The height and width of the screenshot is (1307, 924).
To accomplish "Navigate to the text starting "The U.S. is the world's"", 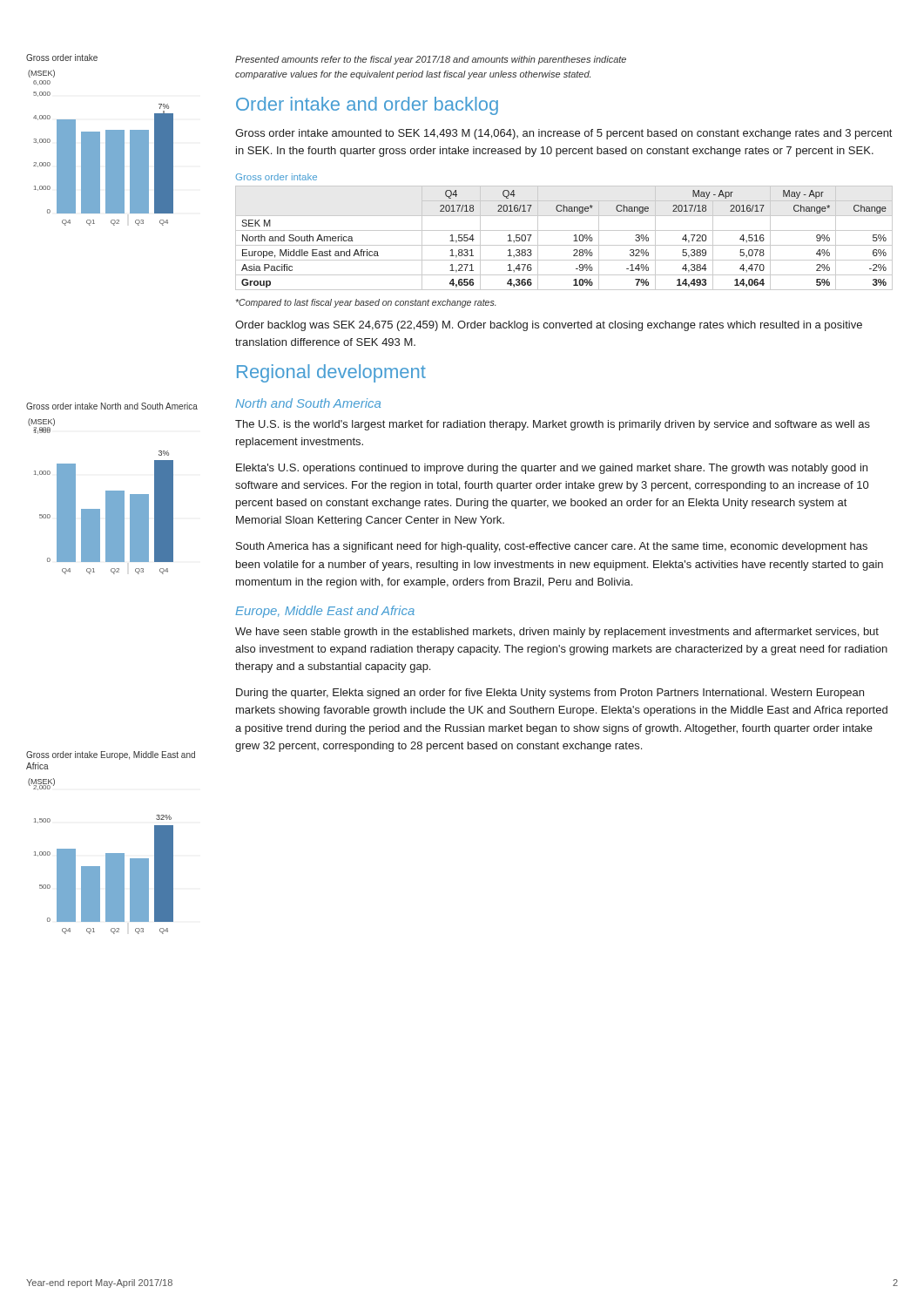I will click(553, 432).
